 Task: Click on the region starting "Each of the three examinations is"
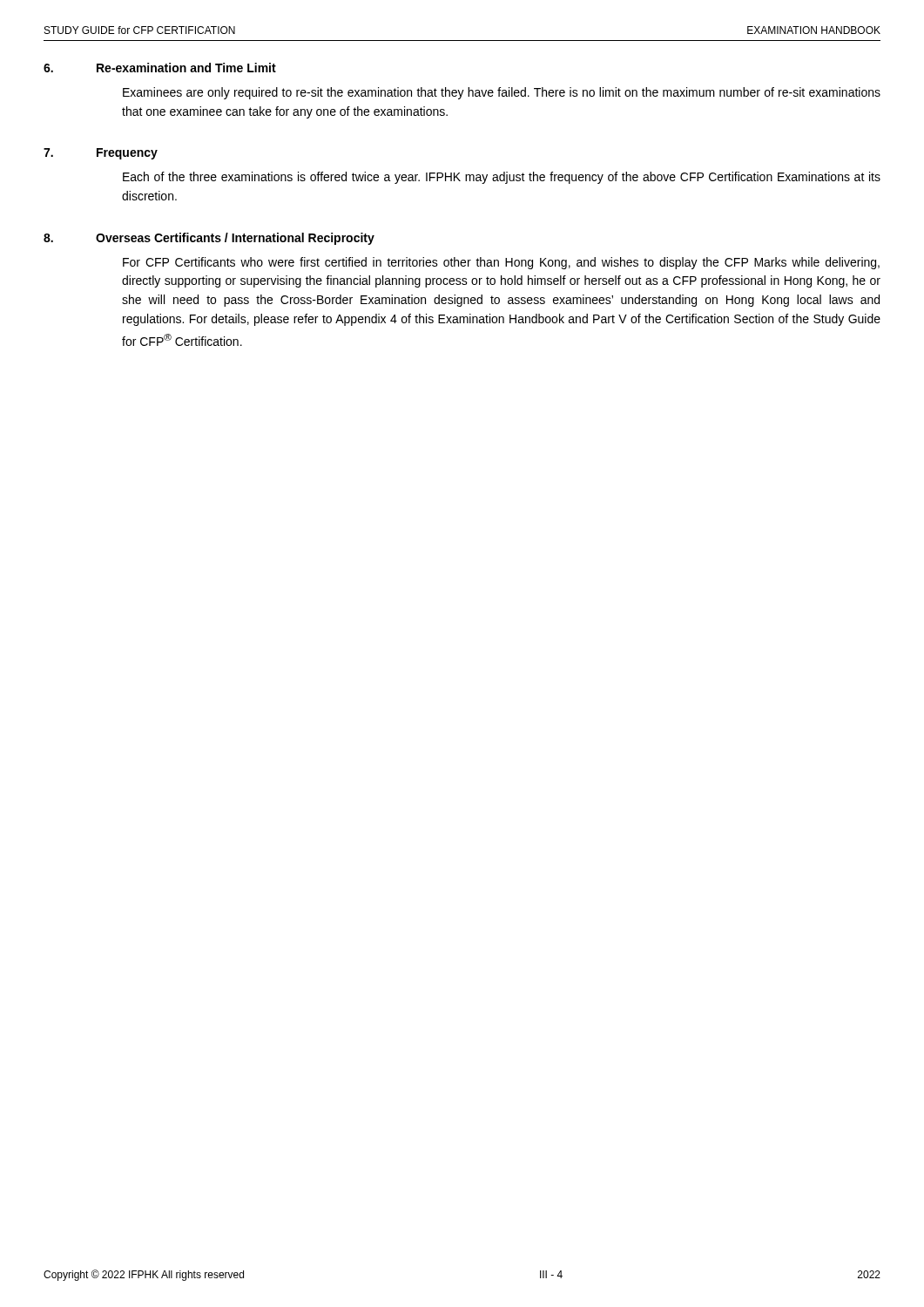[501, 187]
